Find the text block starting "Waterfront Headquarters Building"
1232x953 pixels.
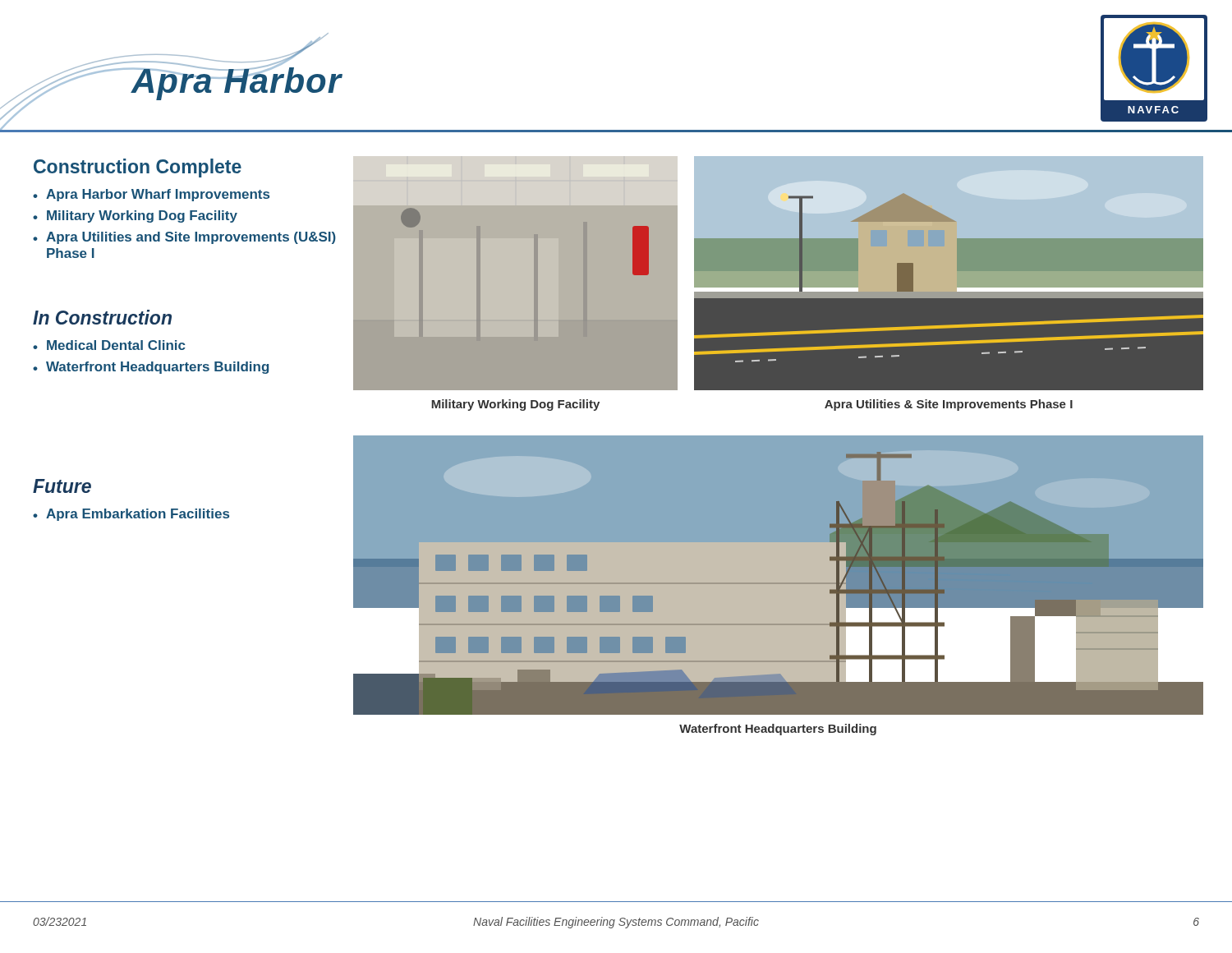pos(778,728)
